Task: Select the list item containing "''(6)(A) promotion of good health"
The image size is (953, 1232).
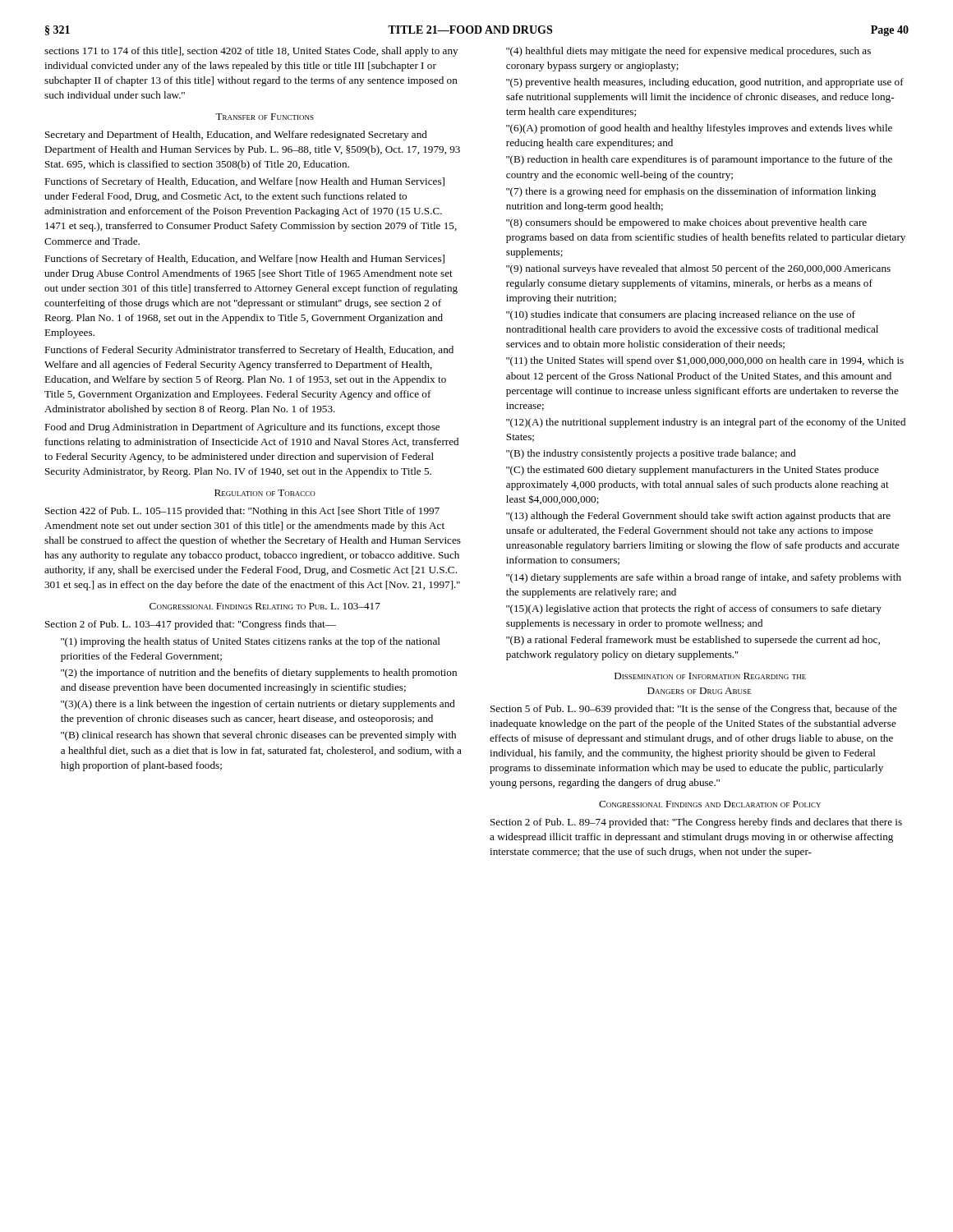Action: [x=699, y=136]
